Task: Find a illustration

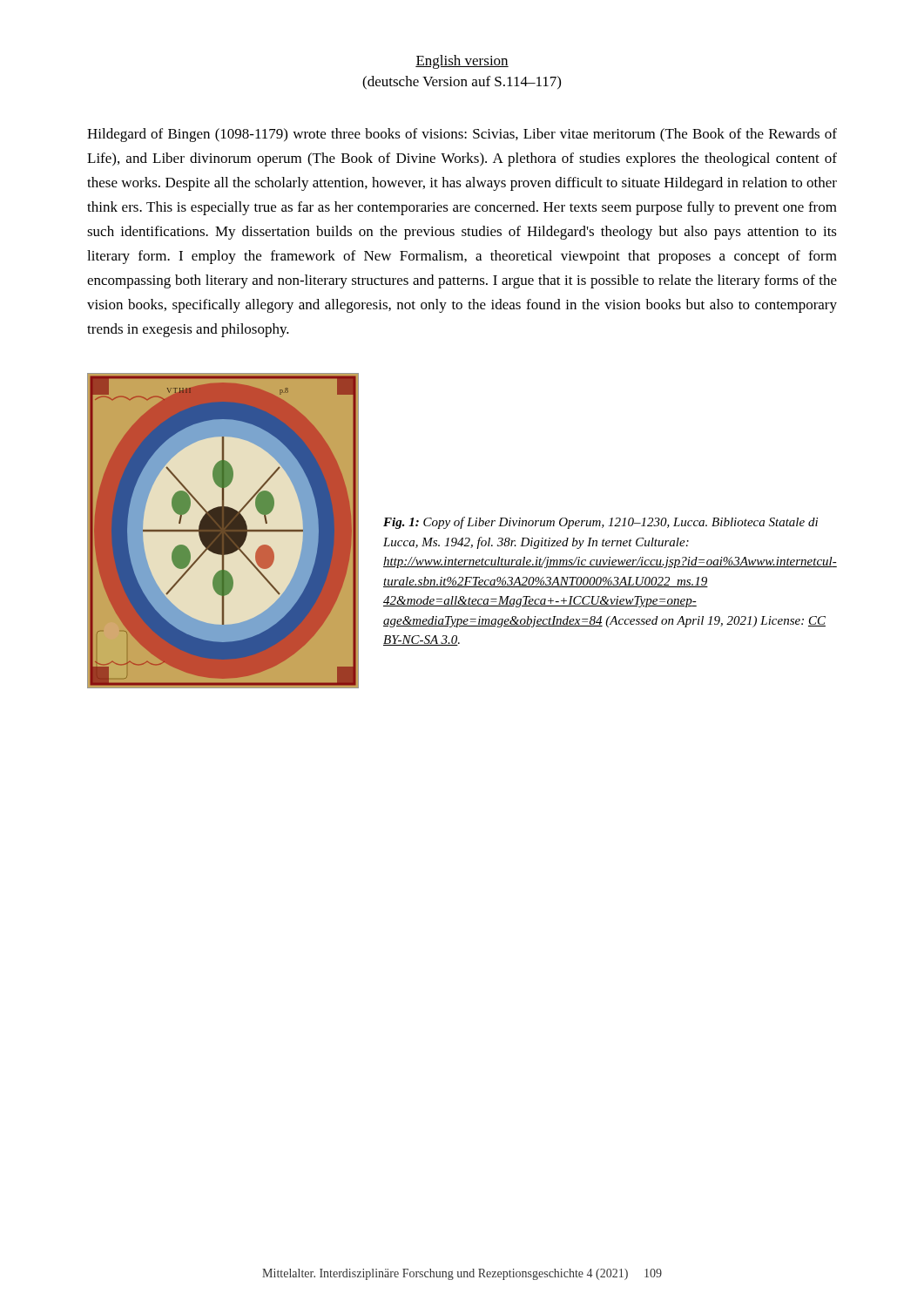Action: (222, 531)
